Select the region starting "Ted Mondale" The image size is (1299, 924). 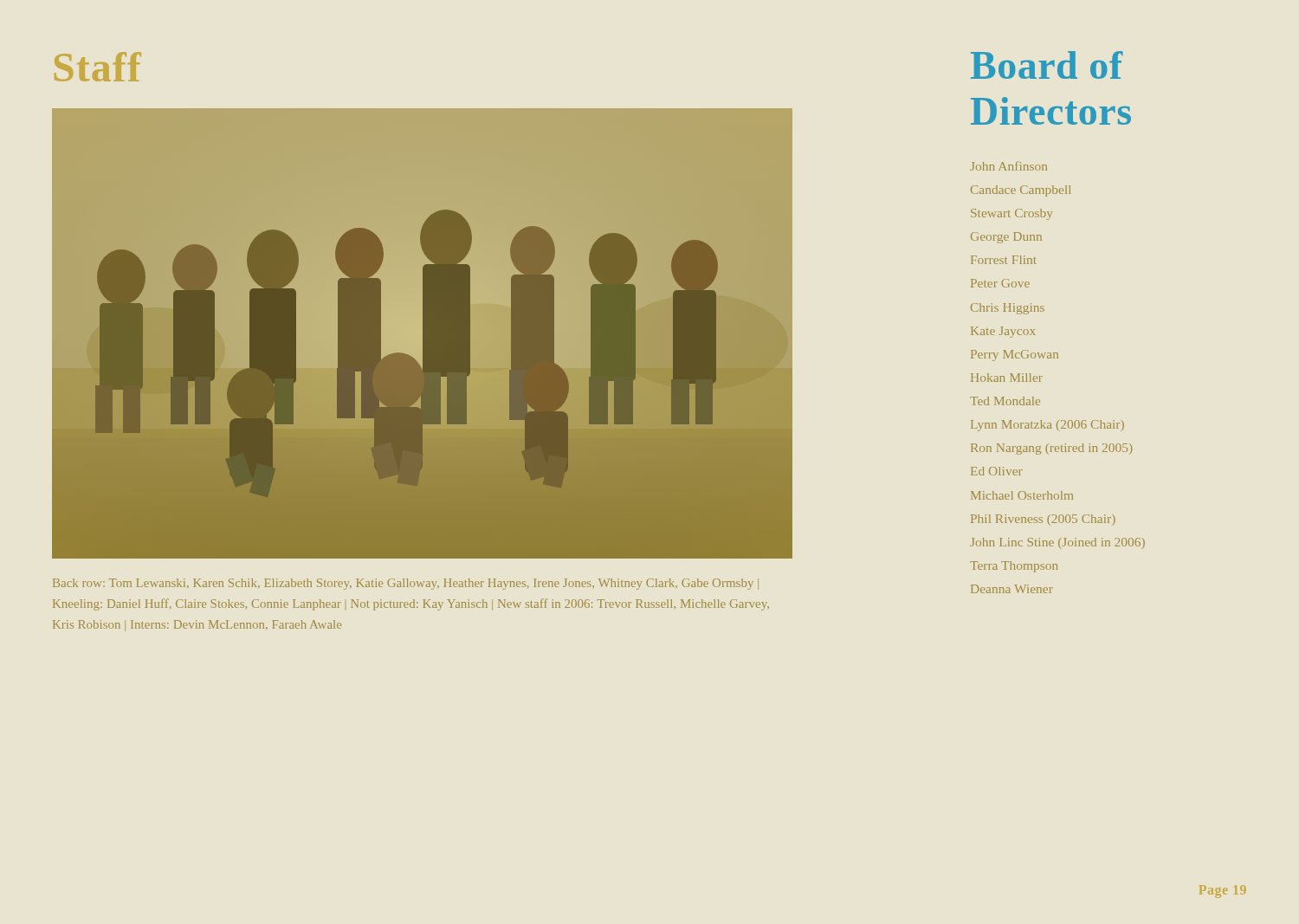pos(1005,401)
